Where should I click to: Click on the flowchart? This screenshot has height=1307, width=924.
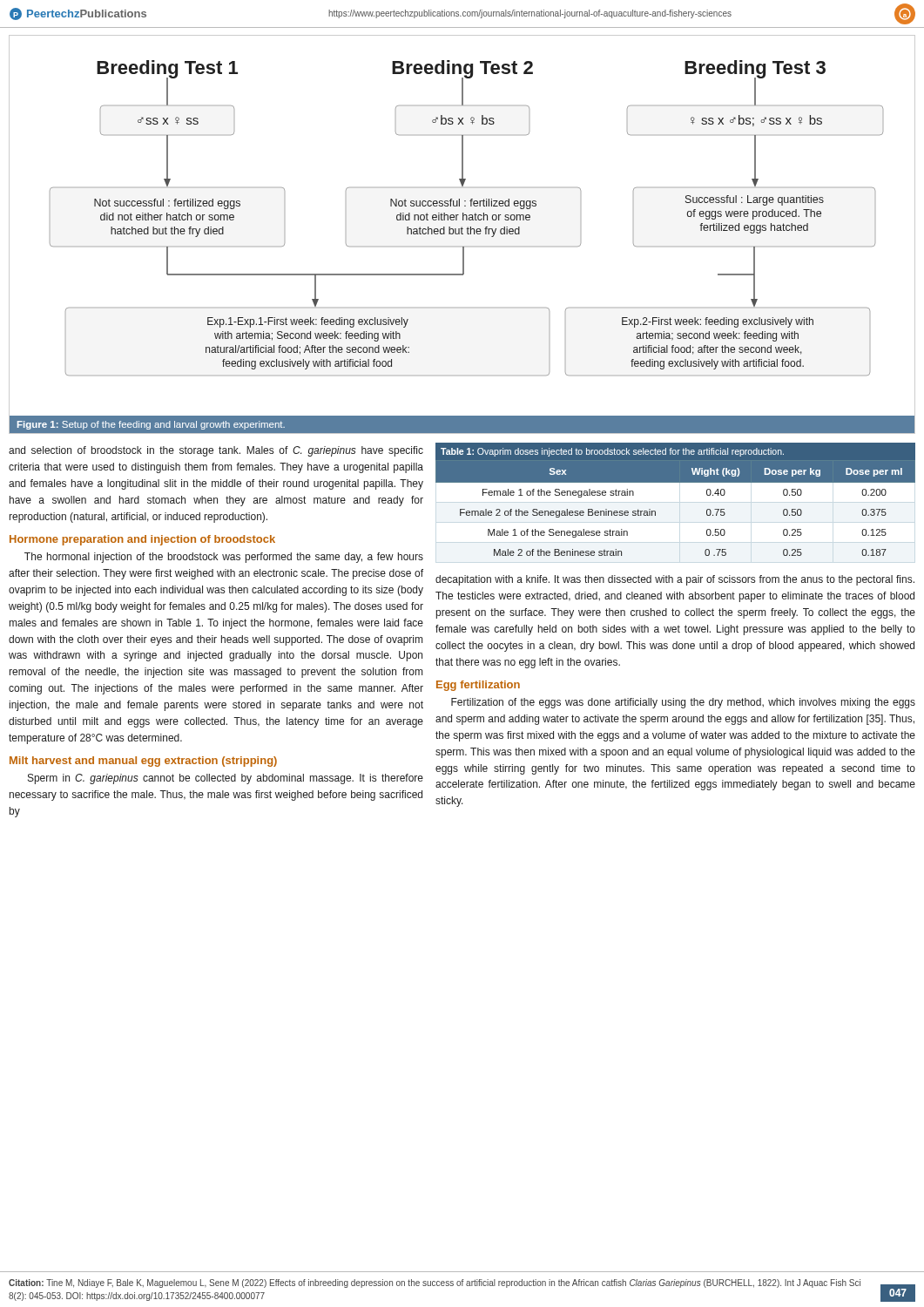click(x=462, y=234)
